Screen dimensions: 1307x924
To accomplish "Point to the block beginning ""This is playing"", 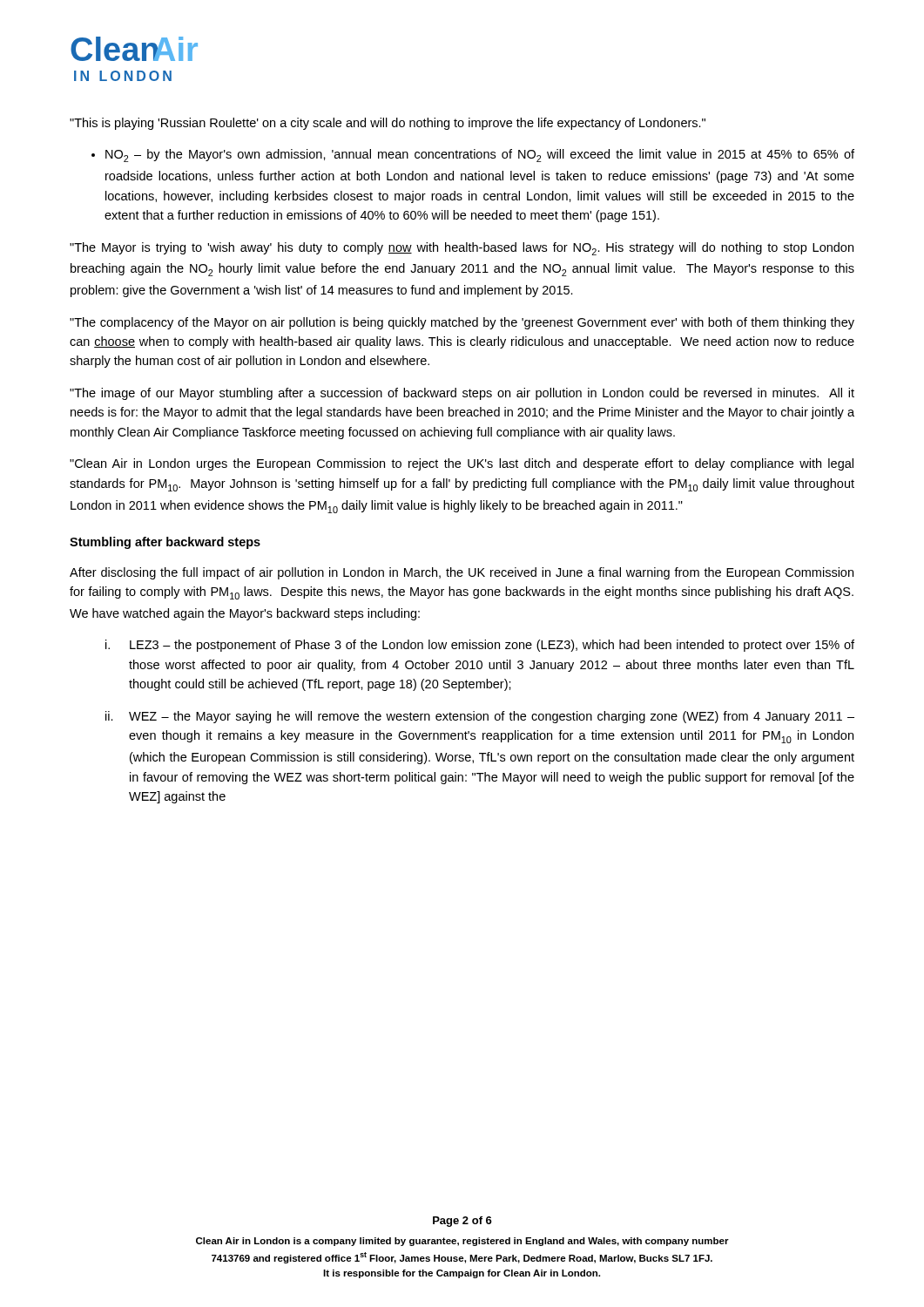I will point(462,123).
